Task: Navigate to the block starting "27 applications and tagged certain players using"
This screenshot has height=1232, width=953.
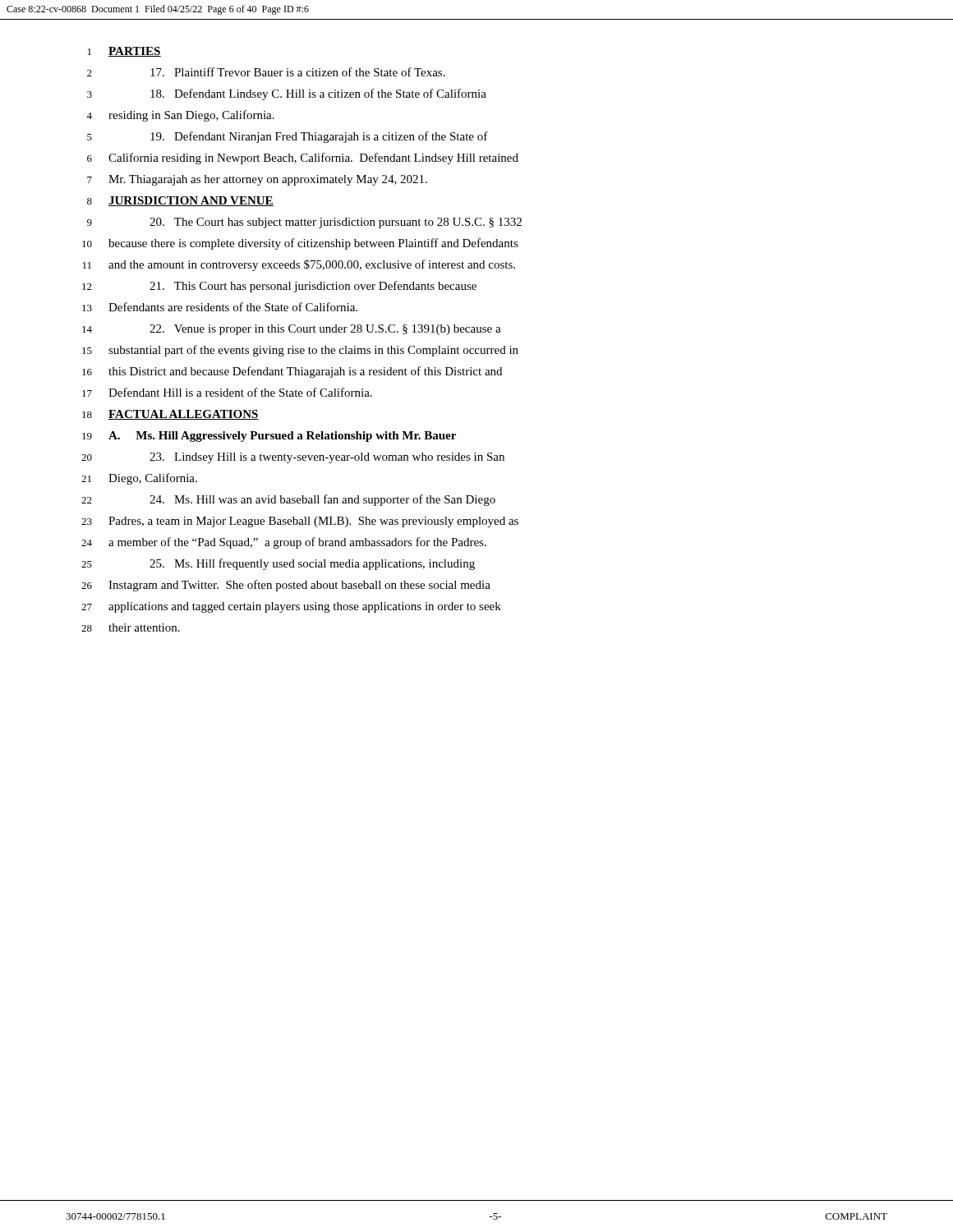Action: (476, 607)
